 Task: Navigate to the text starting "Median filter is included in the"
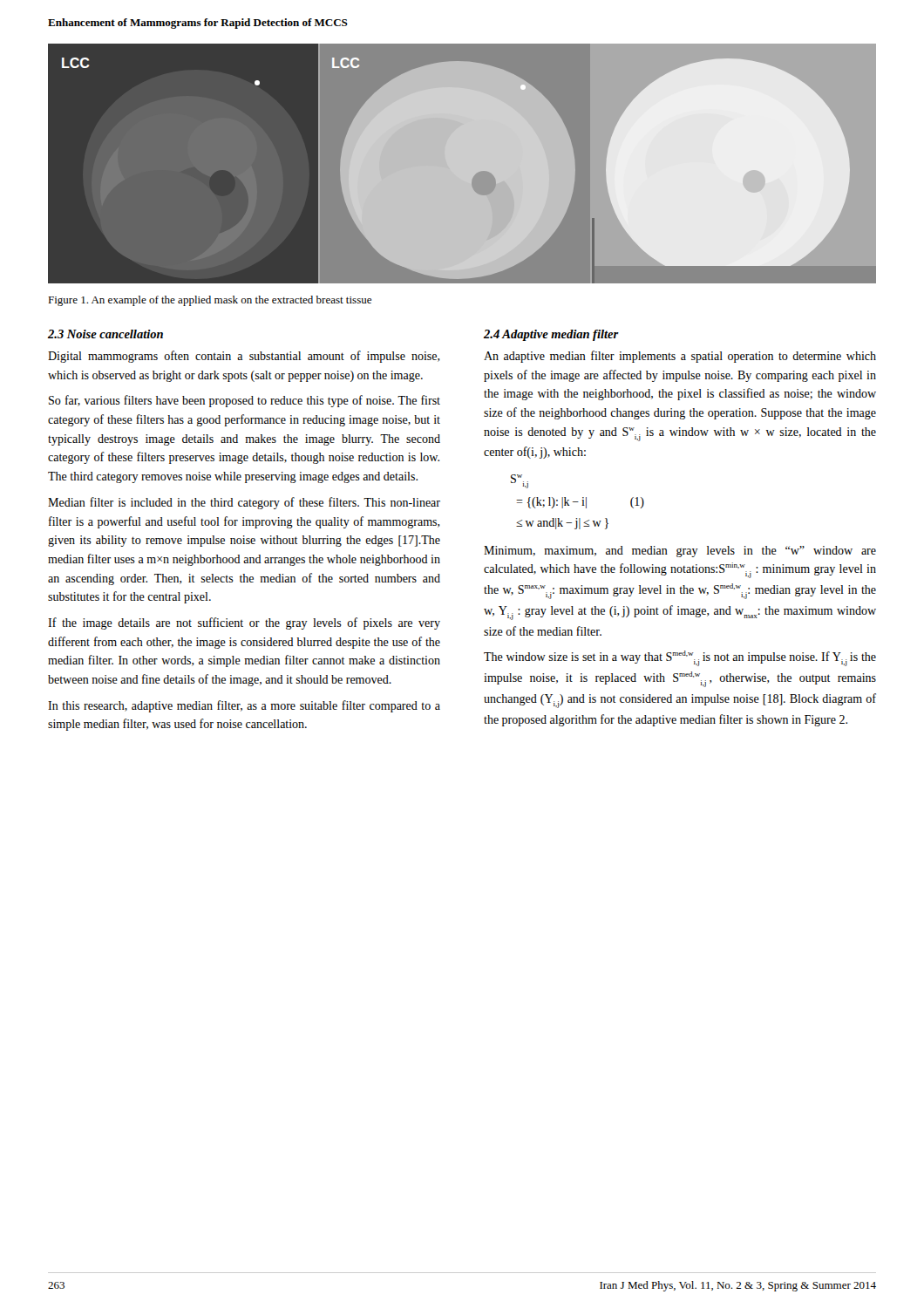click(244, 550)
